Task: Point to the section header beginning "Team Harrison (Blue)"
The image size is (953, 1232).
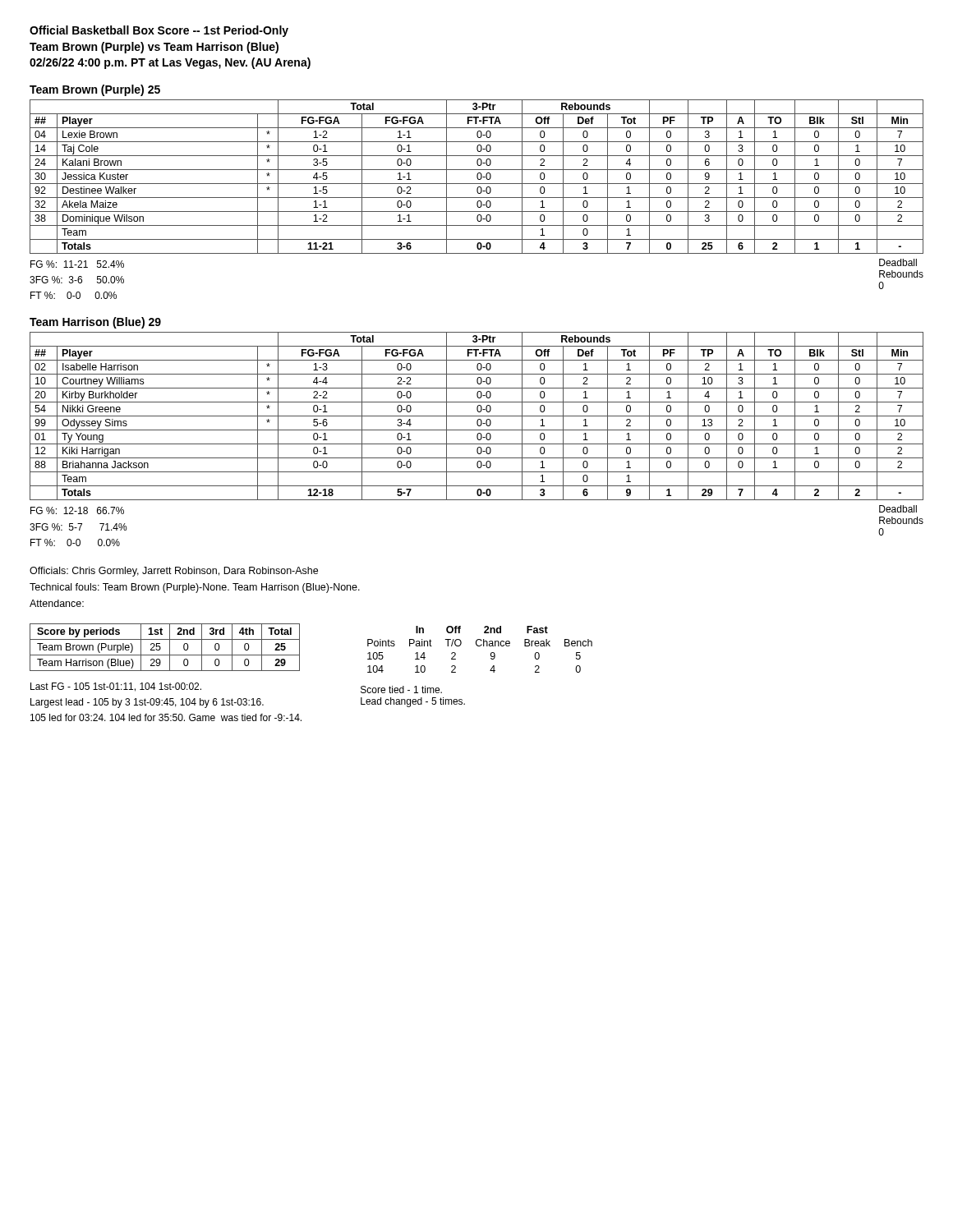Action: tap(95, 322)
